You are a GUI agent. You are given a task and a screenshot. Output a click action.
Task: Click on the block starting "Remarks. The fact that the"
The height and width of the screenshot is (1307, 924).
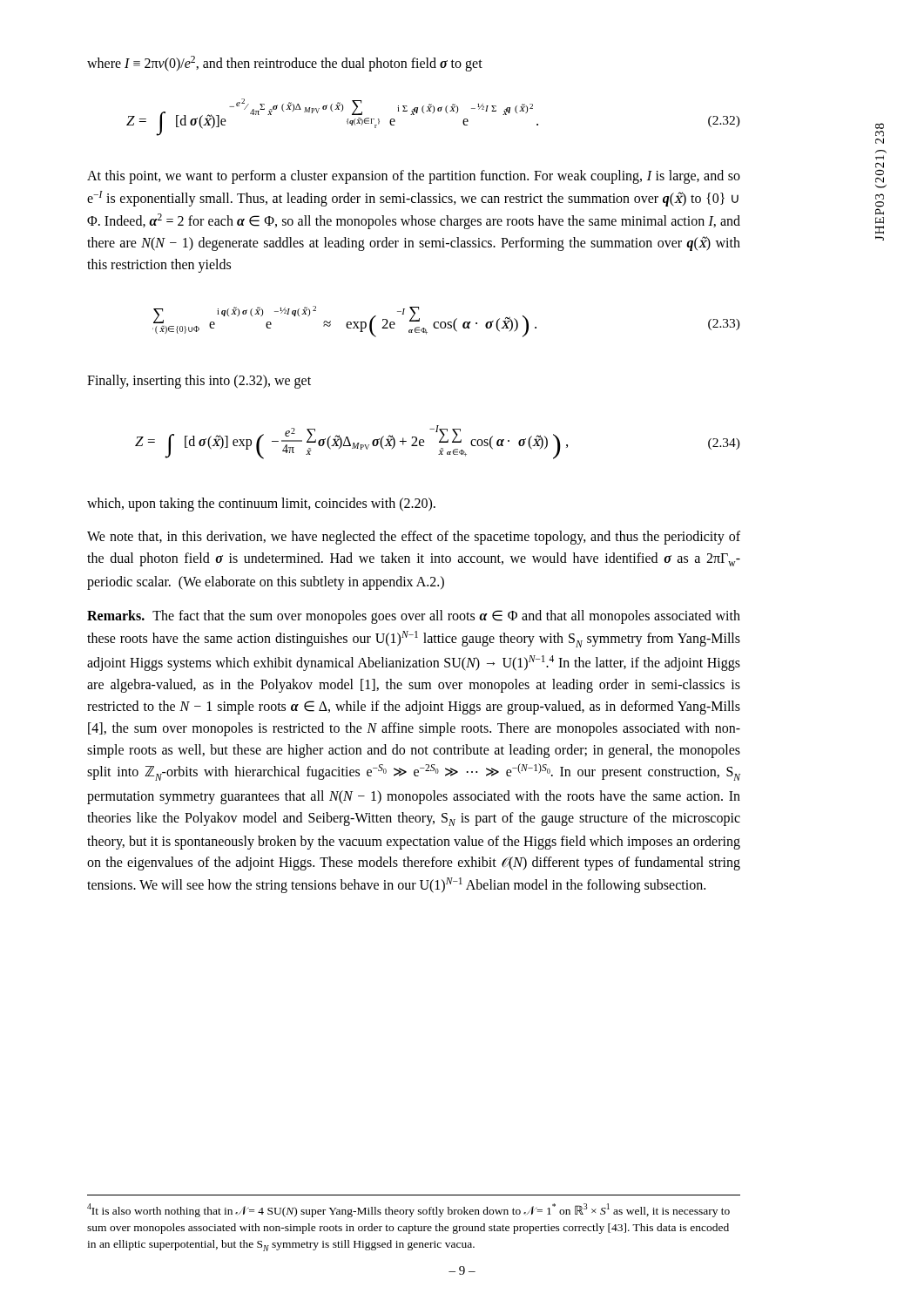coord(414,750)
